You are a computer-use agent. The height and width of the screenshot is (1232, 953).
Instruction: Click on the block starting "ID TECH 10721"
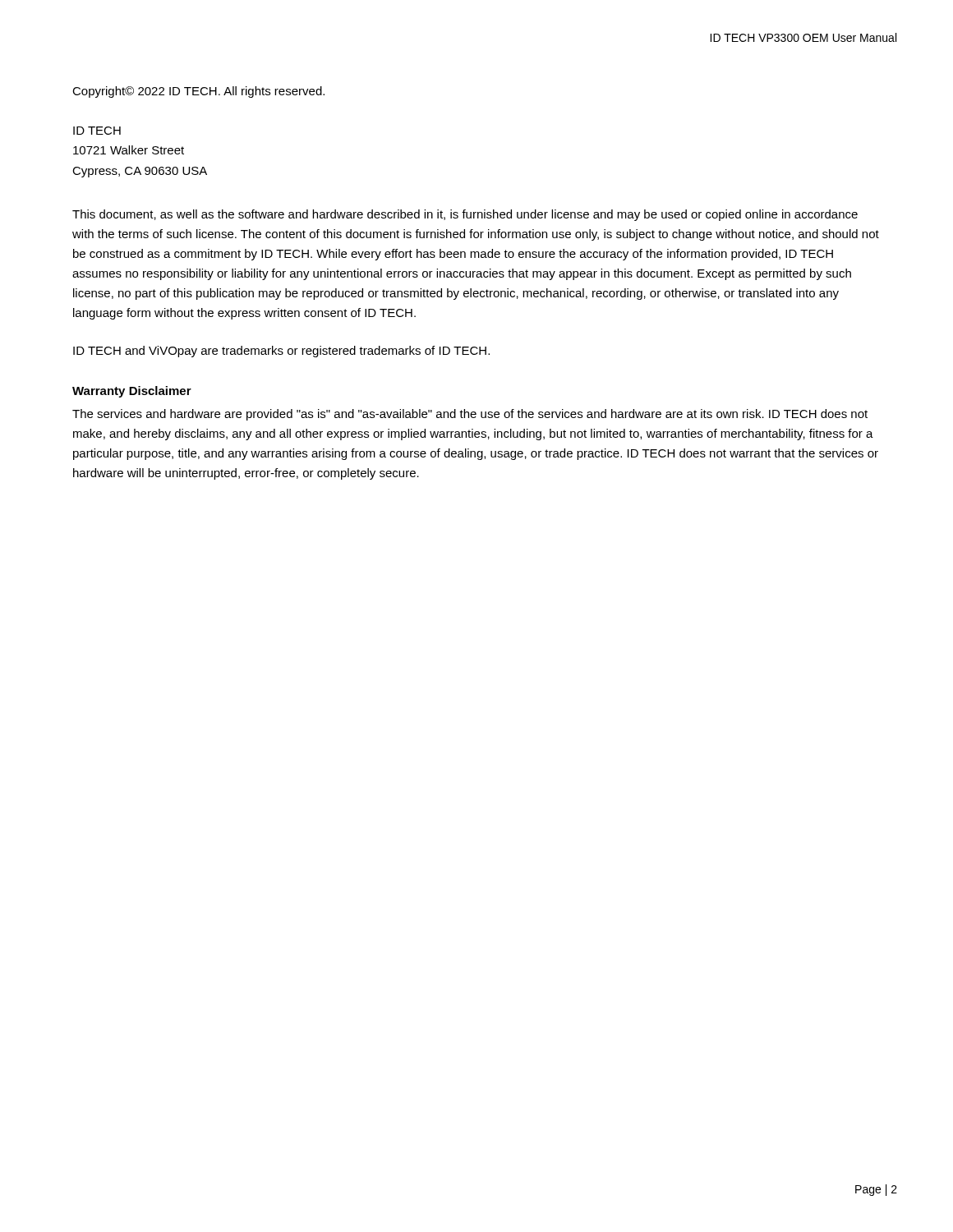pos(140,150)
